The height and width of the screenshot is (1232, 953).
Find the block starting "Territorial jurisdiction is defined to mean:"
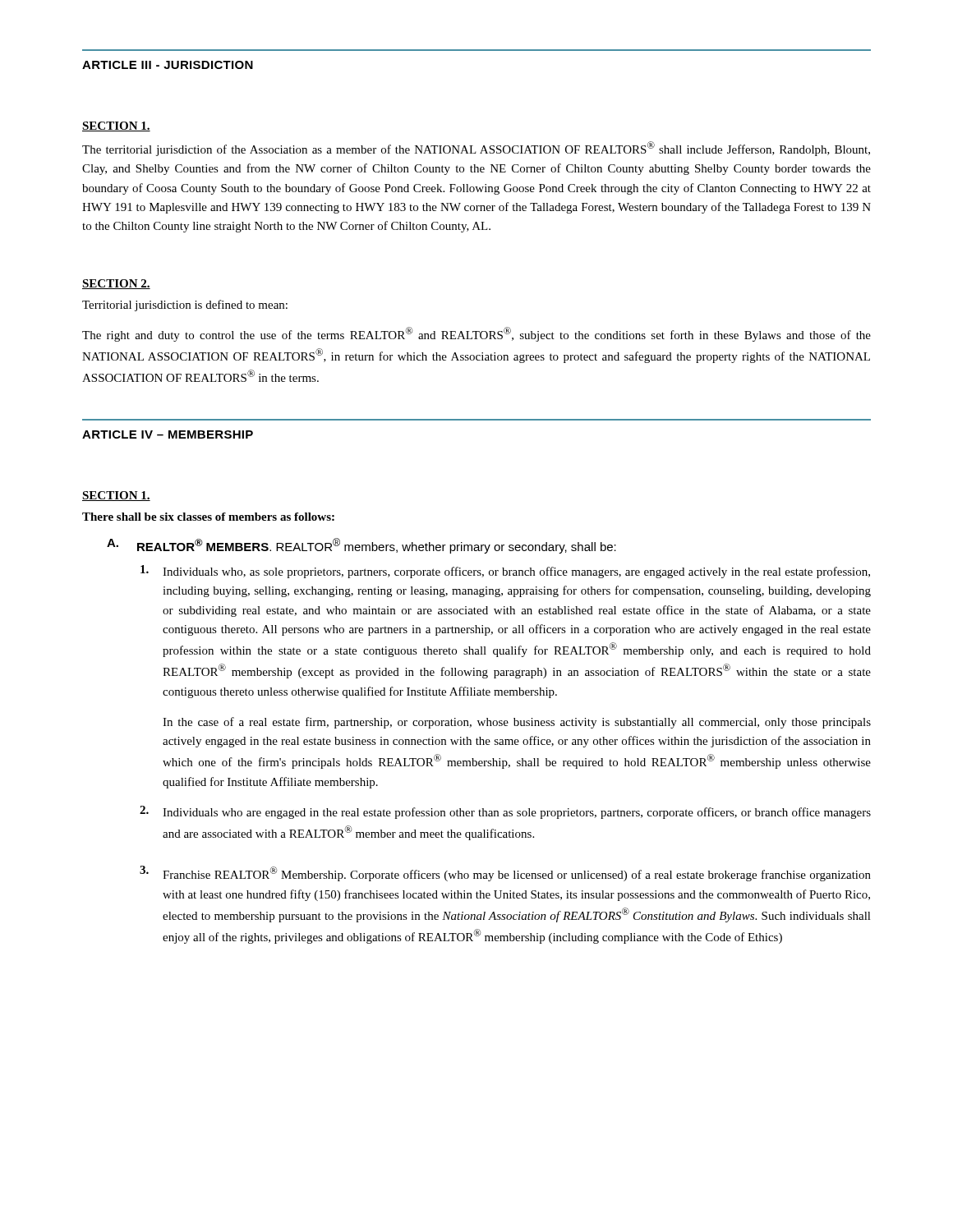(x=185, y=305)
